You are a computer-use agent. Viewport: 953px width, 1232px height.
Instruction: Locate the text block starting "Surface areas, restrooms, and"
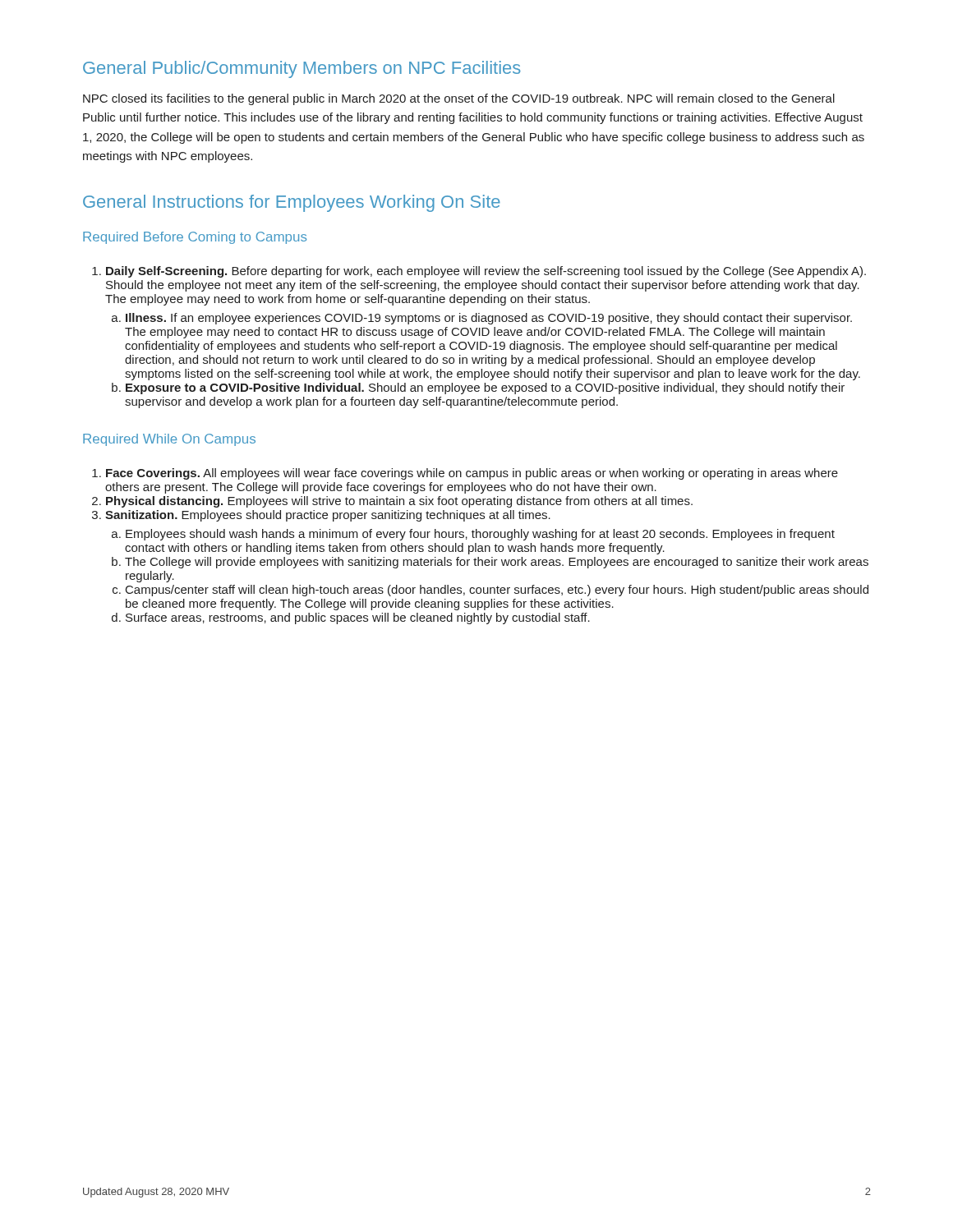click(498, 617)
